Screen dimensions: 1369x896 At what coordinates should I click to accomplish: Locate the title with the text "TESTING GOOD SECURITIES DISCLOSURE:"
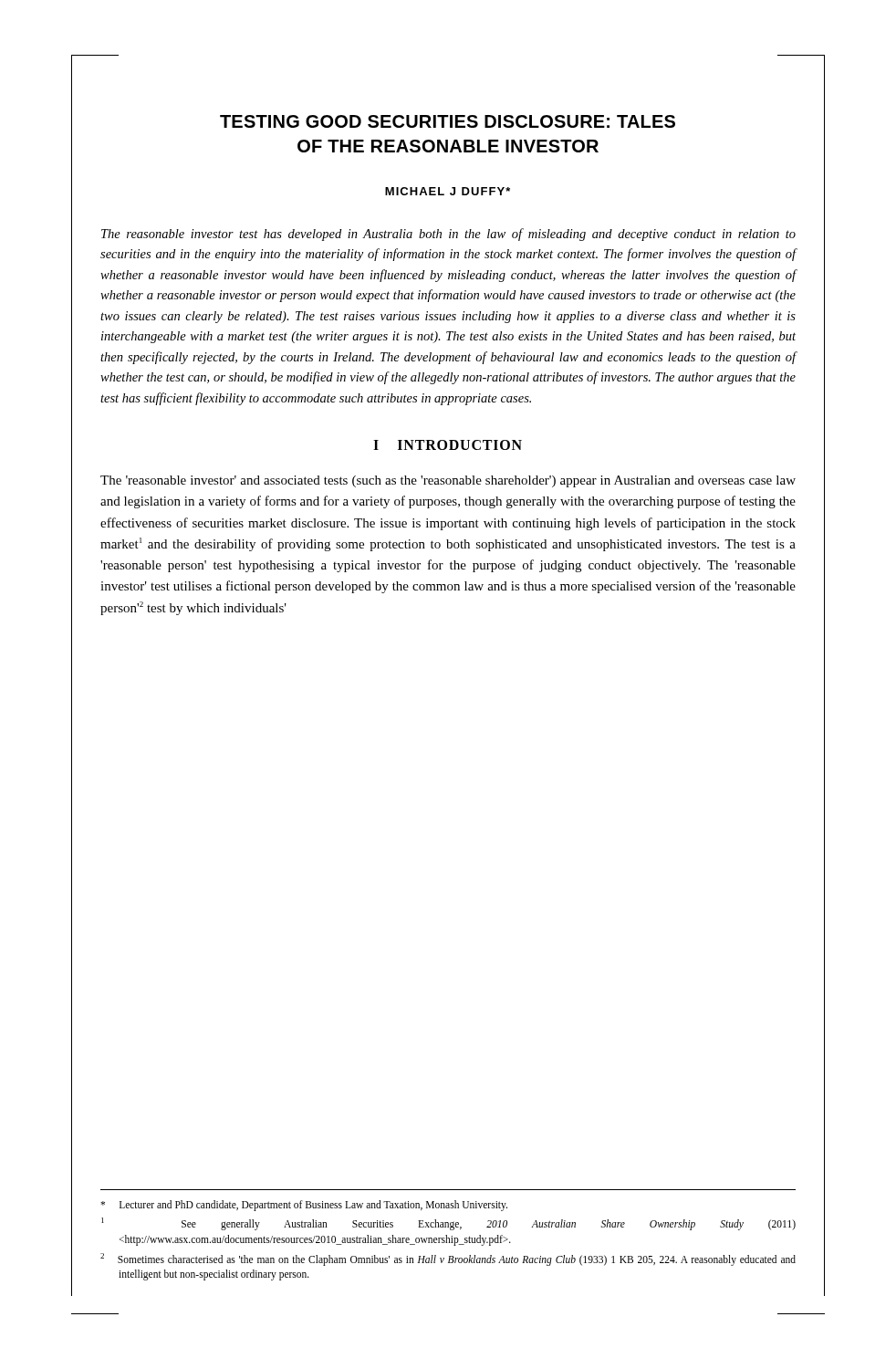[x=448, y=134]
